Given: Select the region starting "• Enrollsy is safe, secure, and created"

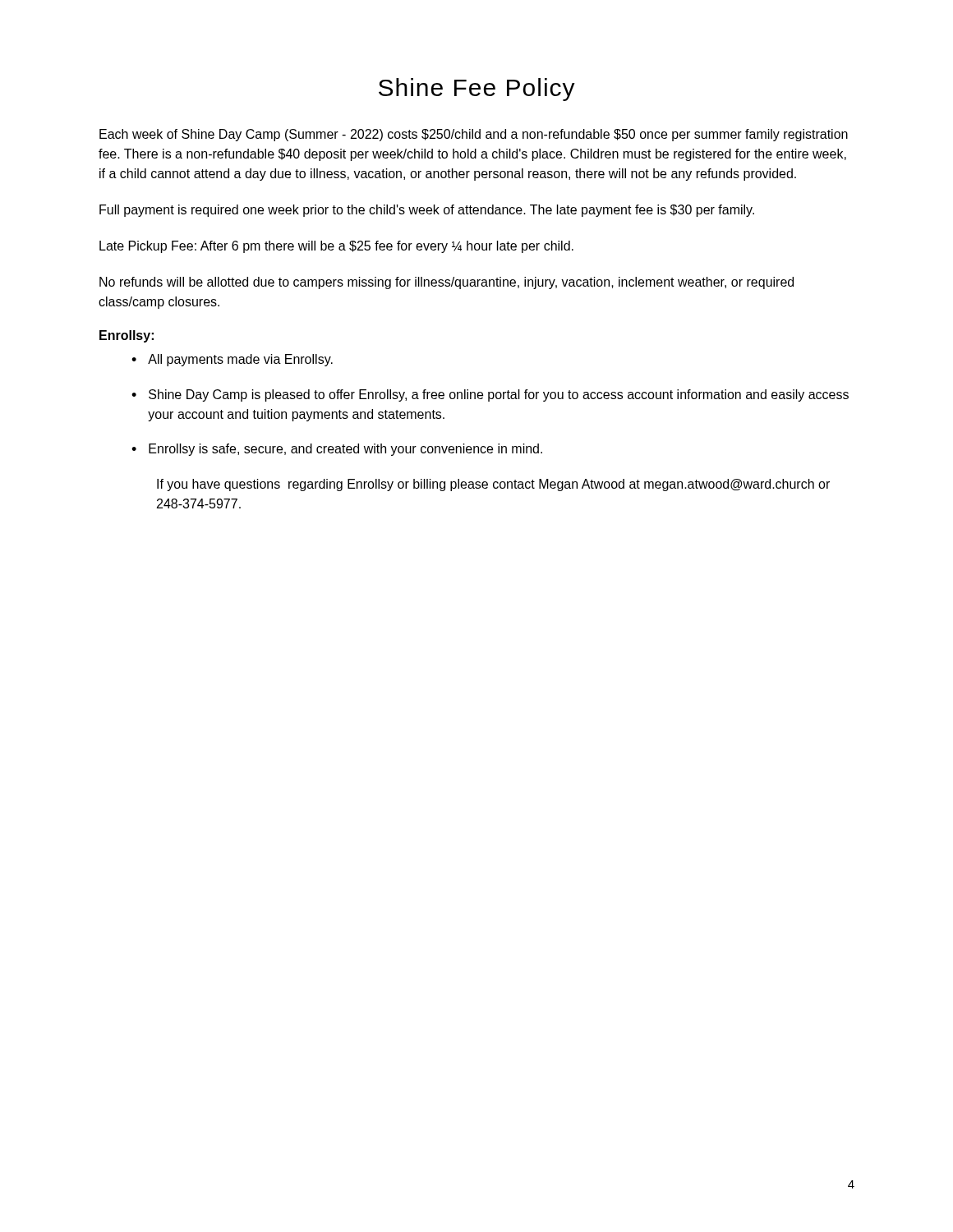Looking at the screenshot, I should [x=493, y=450].
